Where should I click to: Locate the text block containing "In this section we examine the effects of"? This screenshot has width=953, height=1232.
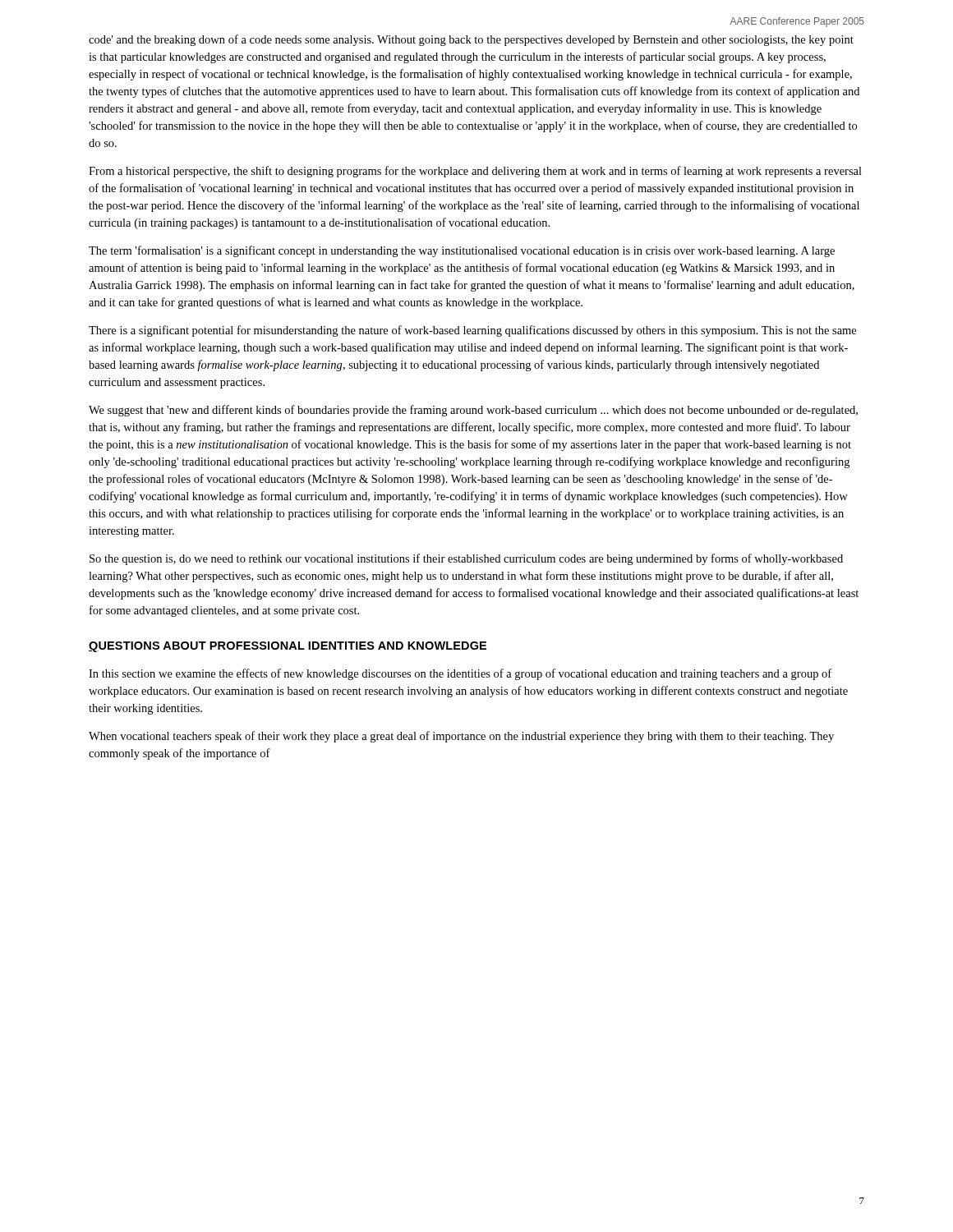tap(476, 691)
